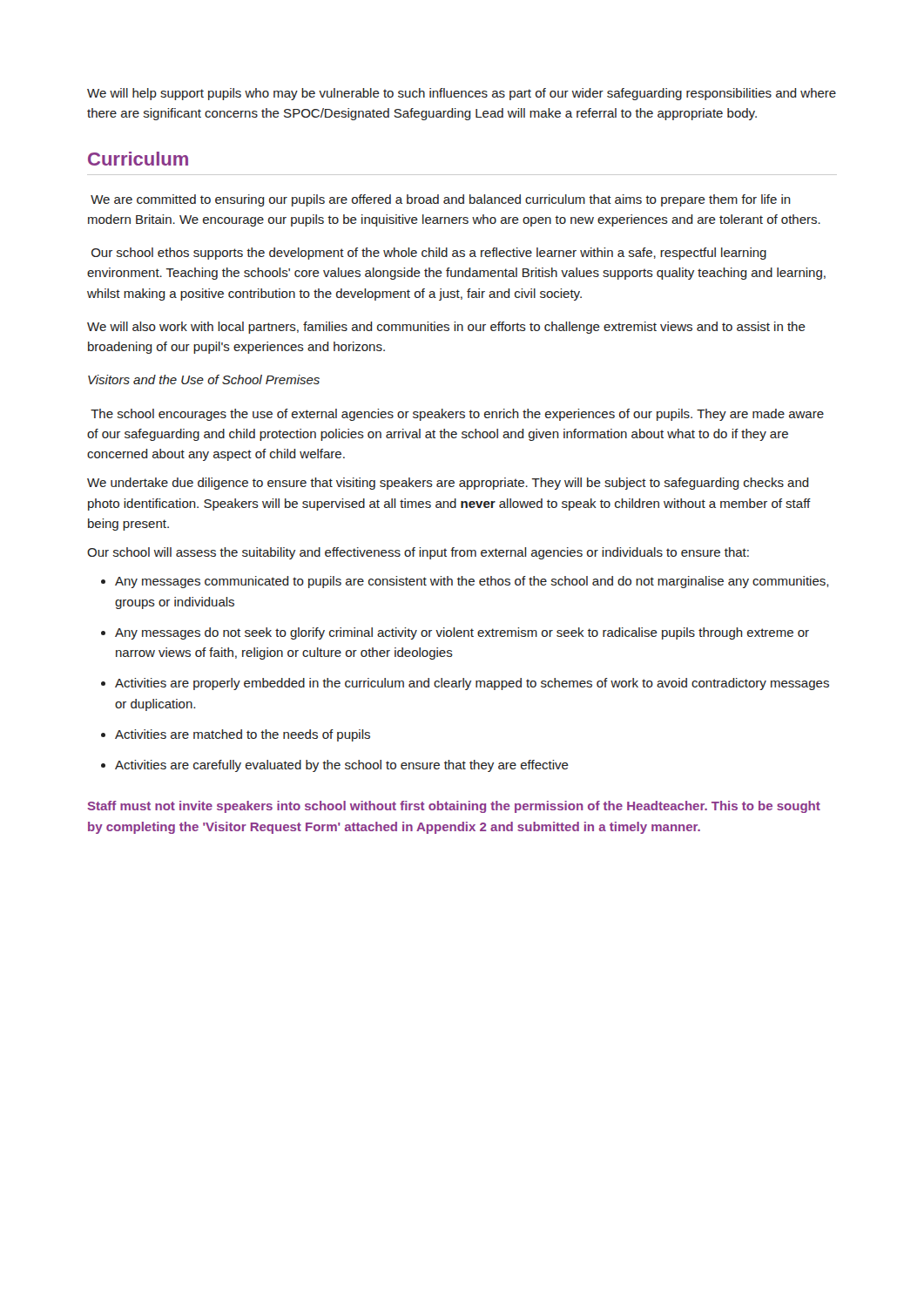
Task: Find the element starting "Activities are carefully evaluated by"
Action: (x=342, y=765)
